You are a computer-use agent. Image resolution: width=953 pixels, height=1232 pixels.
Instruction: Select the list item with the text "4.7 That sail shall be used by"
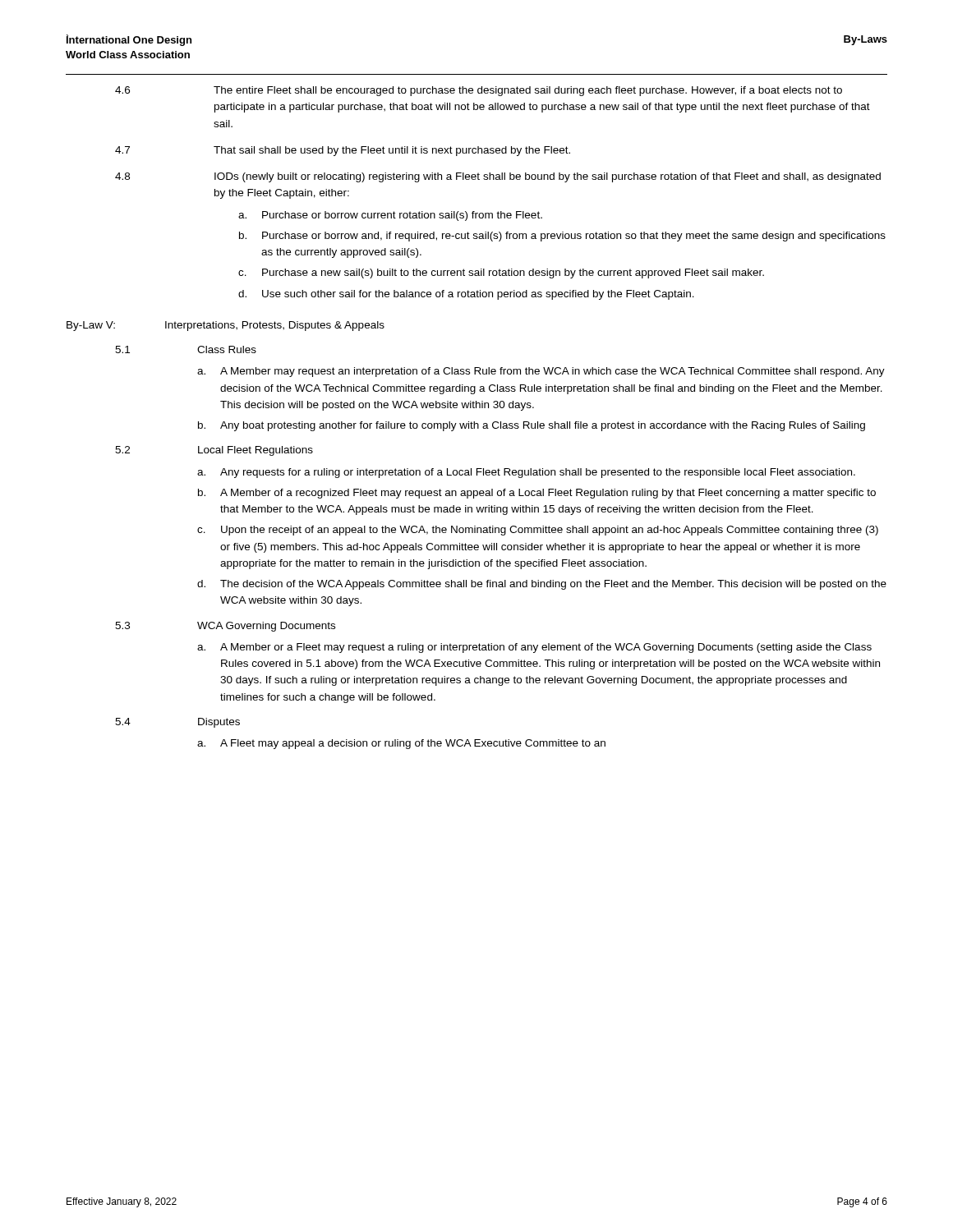point(476,150)
